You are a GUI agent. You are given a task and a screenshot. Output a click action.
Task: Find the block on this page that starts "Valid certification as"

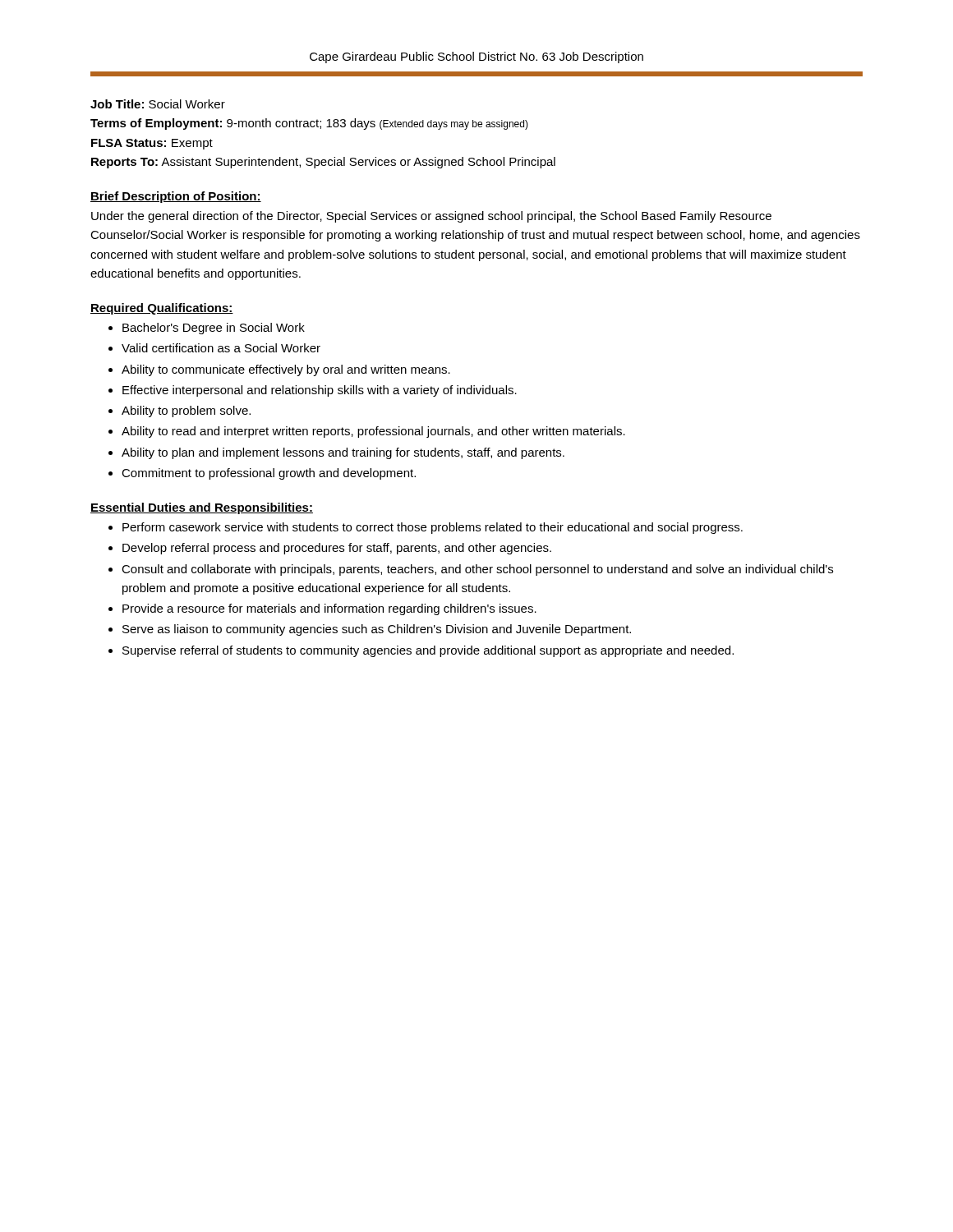pos(221,348)
